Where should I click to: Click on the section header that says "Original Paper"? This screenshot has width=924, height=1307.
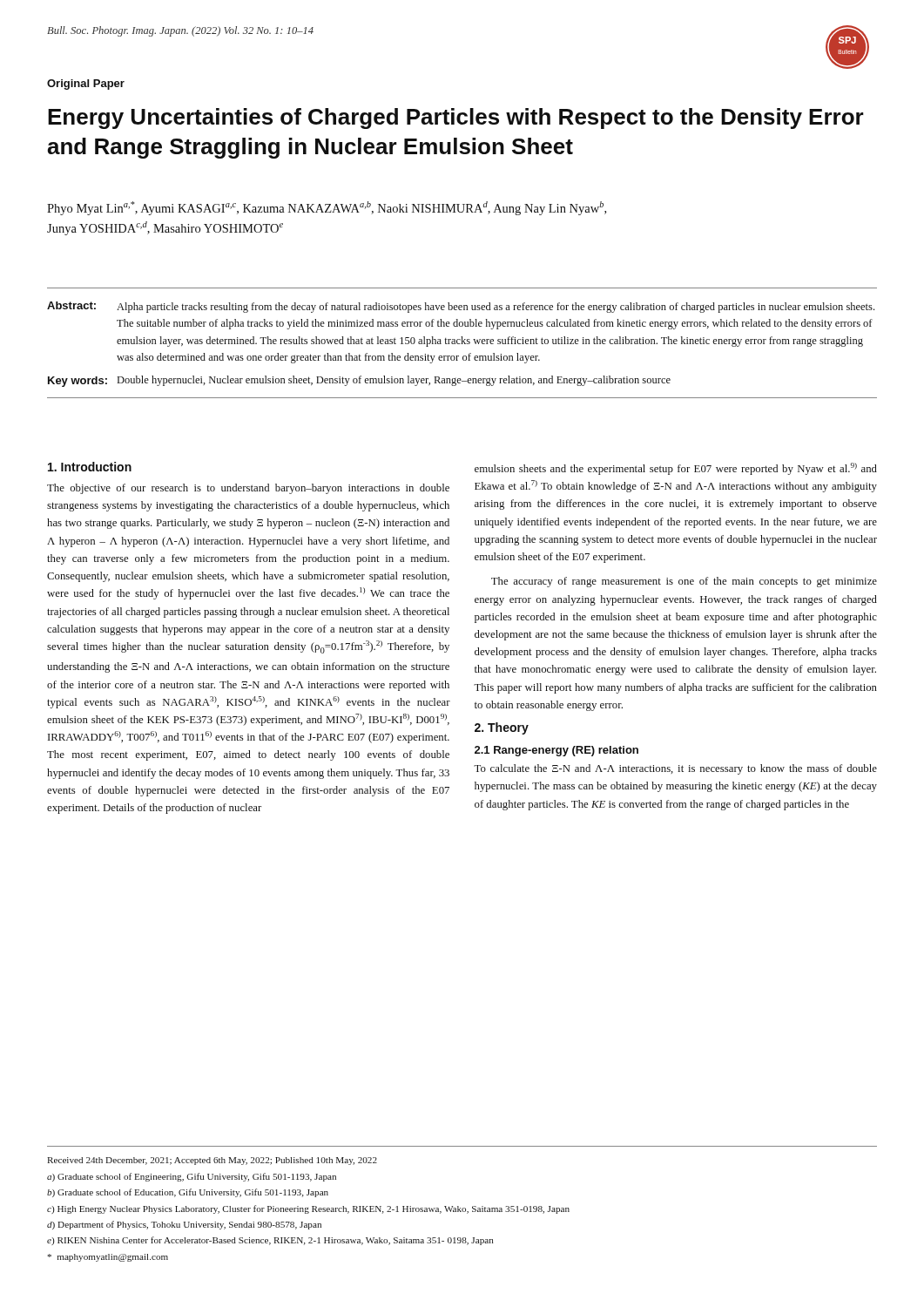pyautogui.click(x=86, y=83)
